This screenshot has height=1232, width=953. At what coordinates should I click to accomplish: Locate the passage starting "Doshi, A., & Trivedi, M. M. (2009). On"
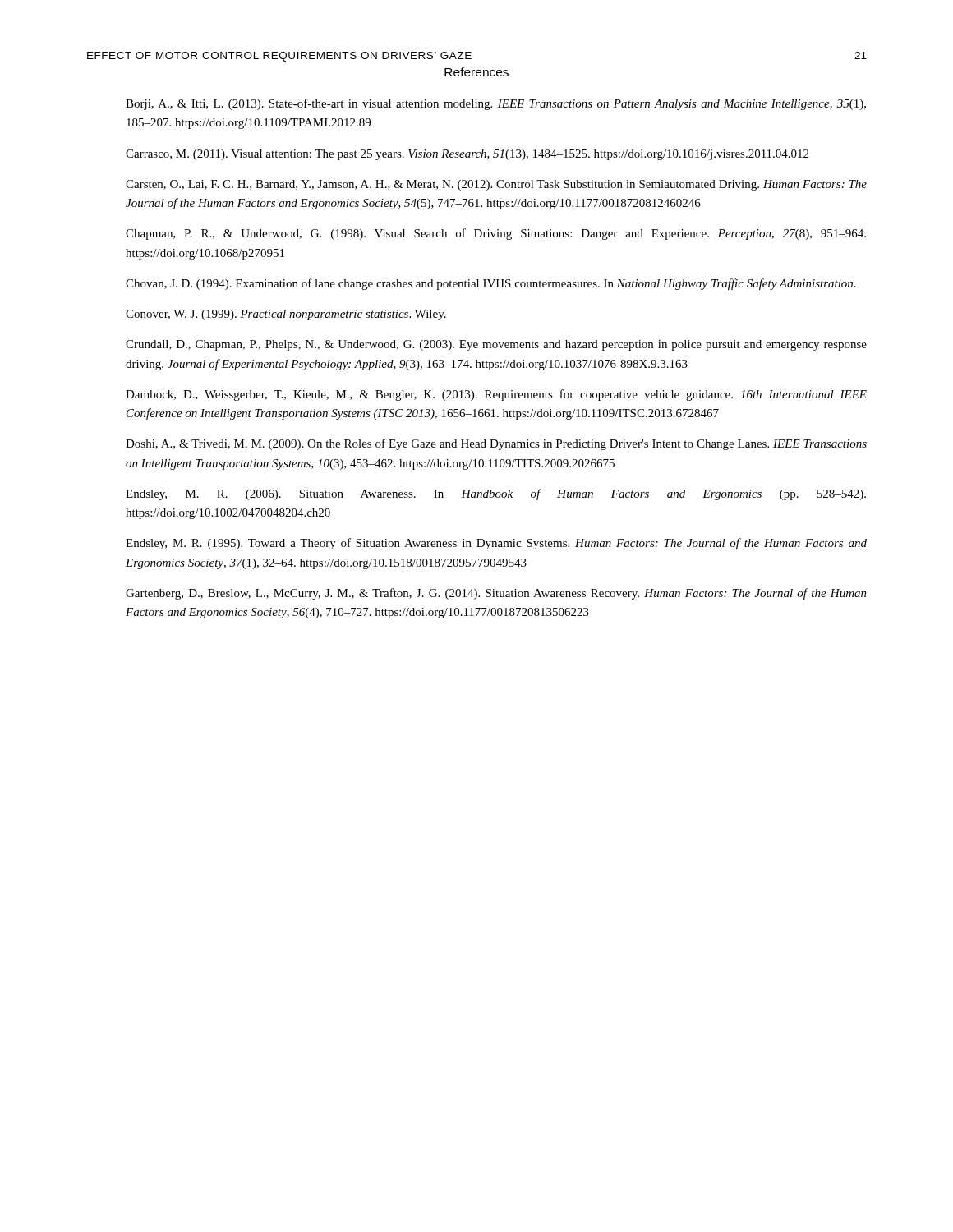tap(476, 454)
